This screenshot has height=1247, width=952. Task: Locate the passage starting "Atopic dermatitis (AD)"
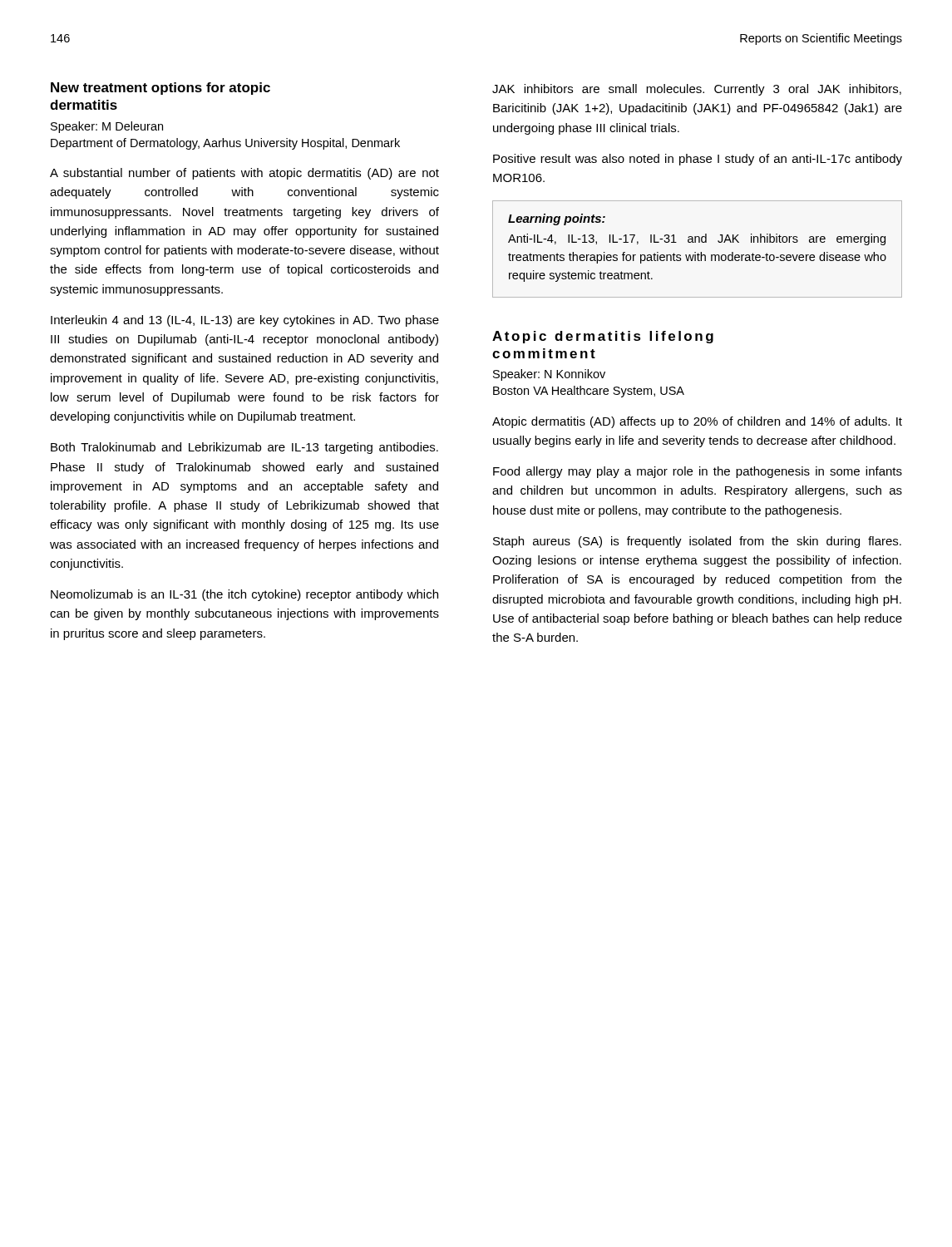point(697,430)
